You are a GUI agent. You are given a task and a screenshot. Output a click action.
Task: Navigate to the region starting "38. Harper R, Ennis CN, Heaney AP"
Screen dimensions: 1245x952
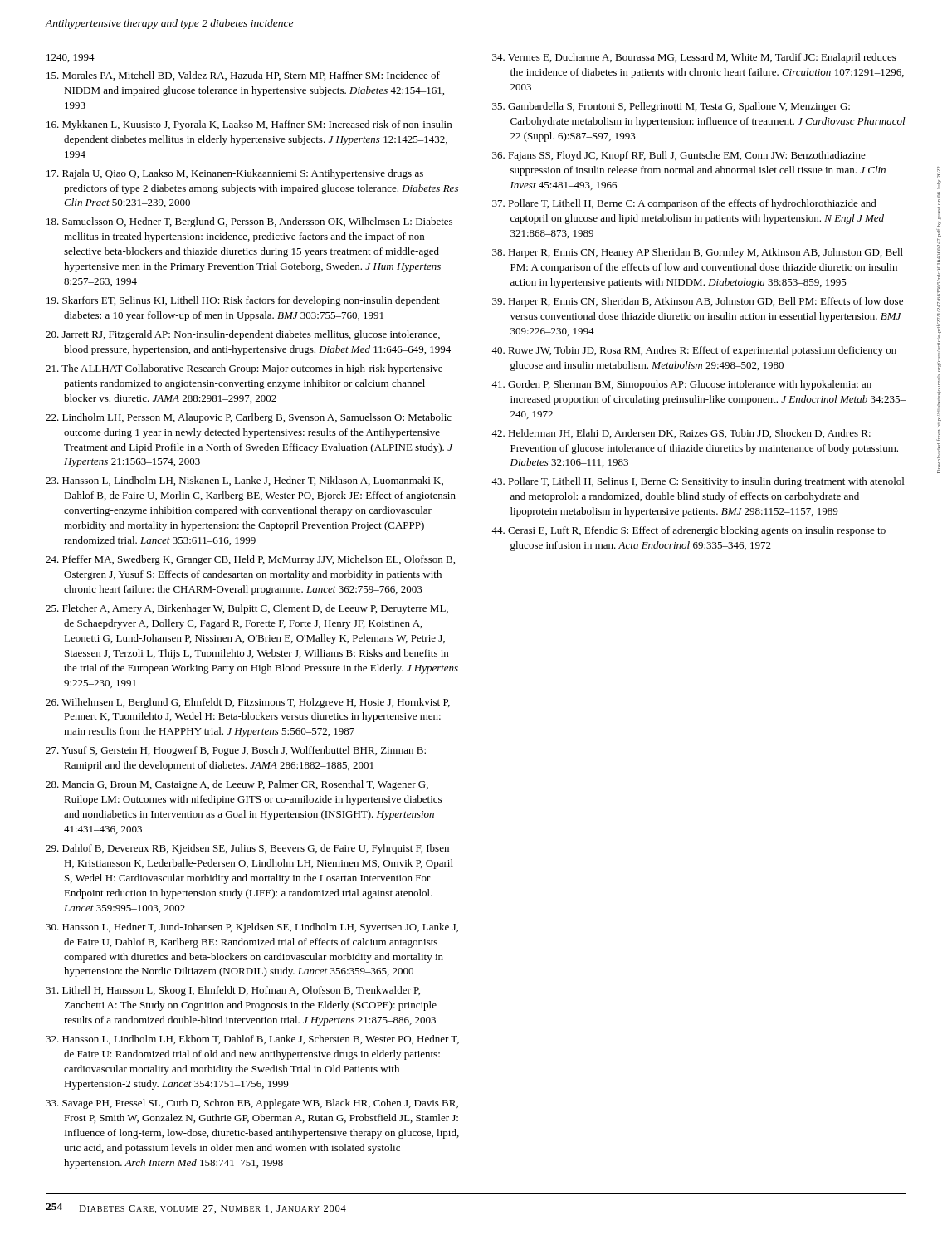click(x=697, y=267)
